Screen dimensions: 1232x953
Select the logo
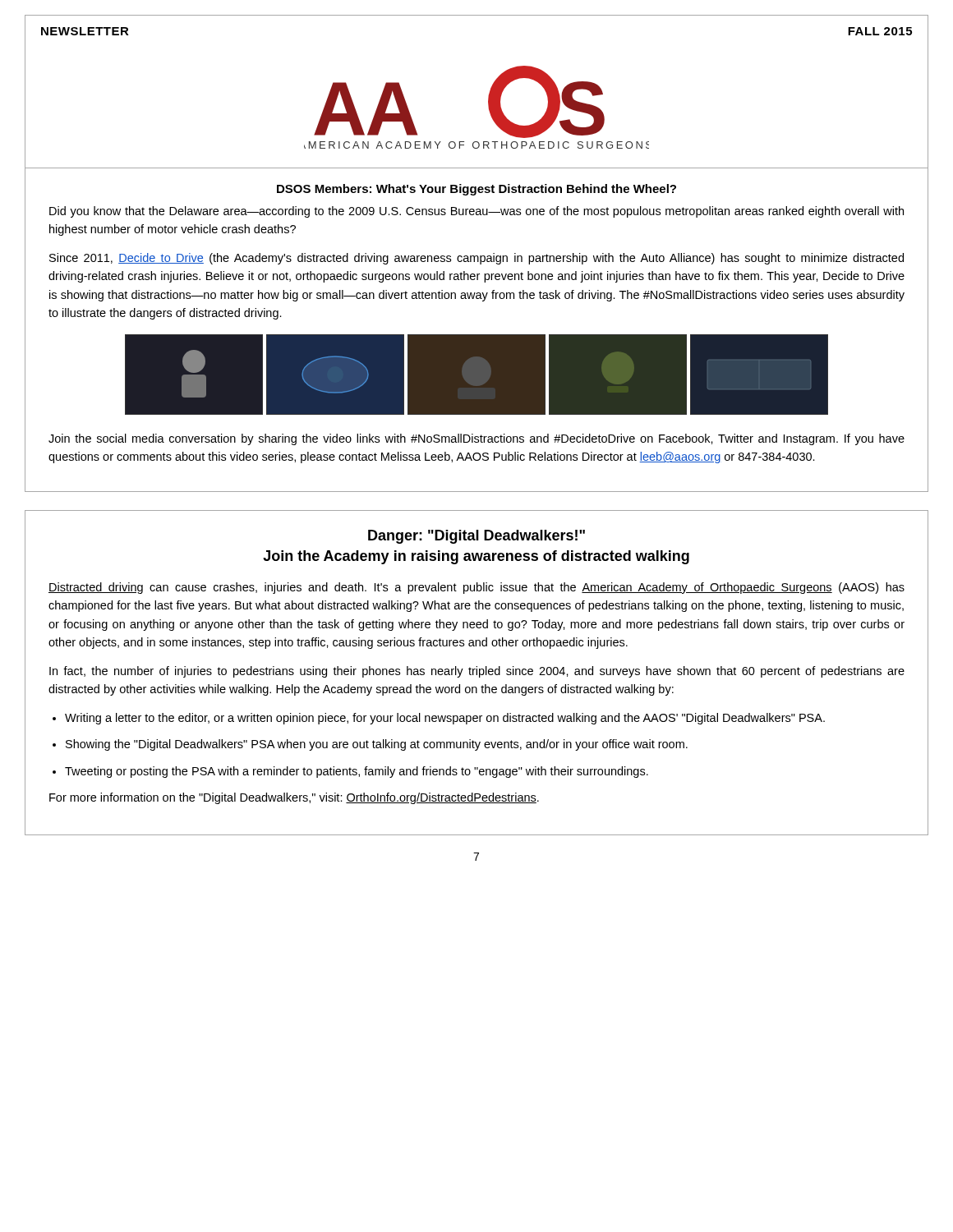(x=476, y=106)
